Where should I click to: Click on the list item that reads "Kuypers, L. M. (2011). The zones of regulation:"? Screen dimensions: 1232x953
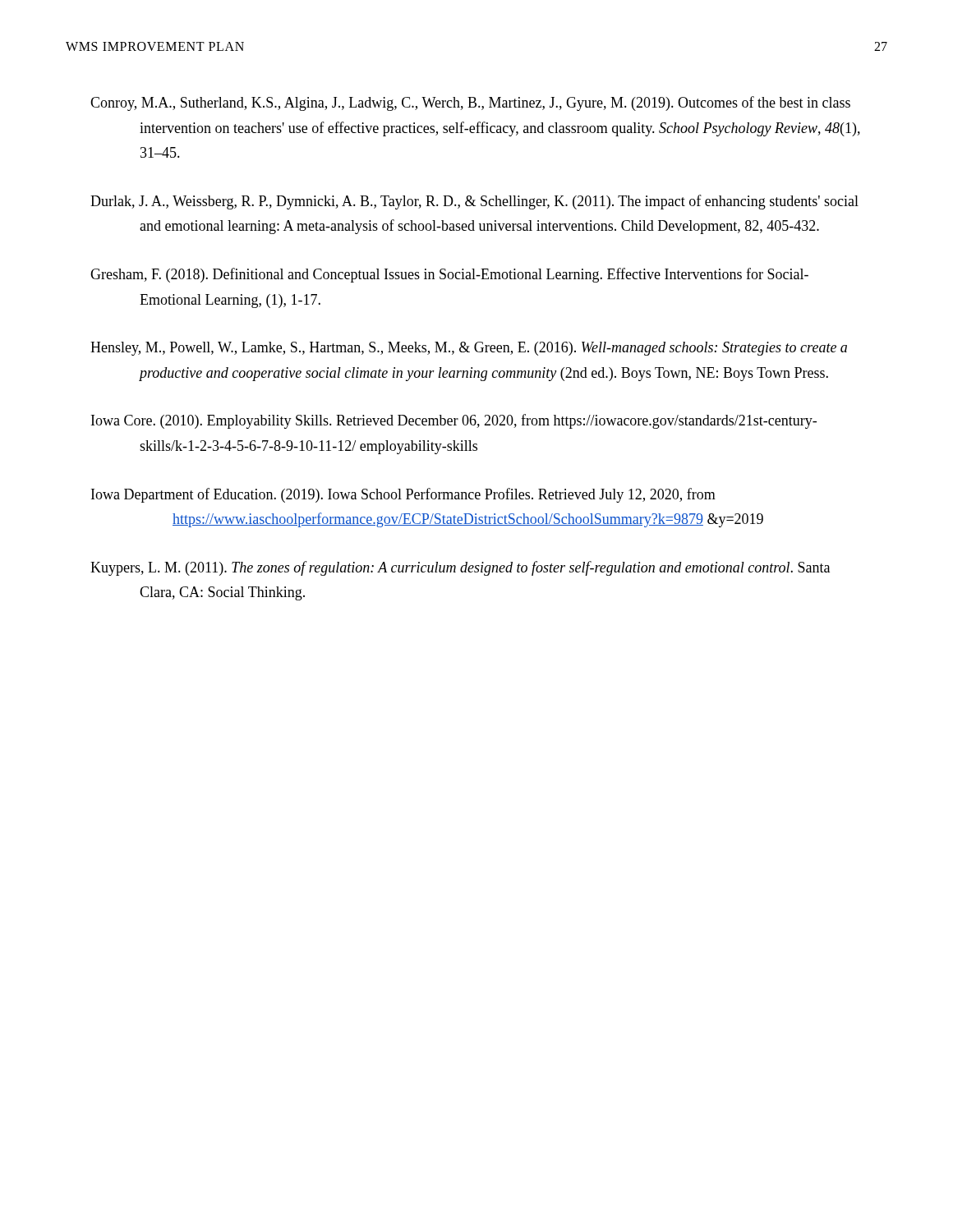[476, 580]
